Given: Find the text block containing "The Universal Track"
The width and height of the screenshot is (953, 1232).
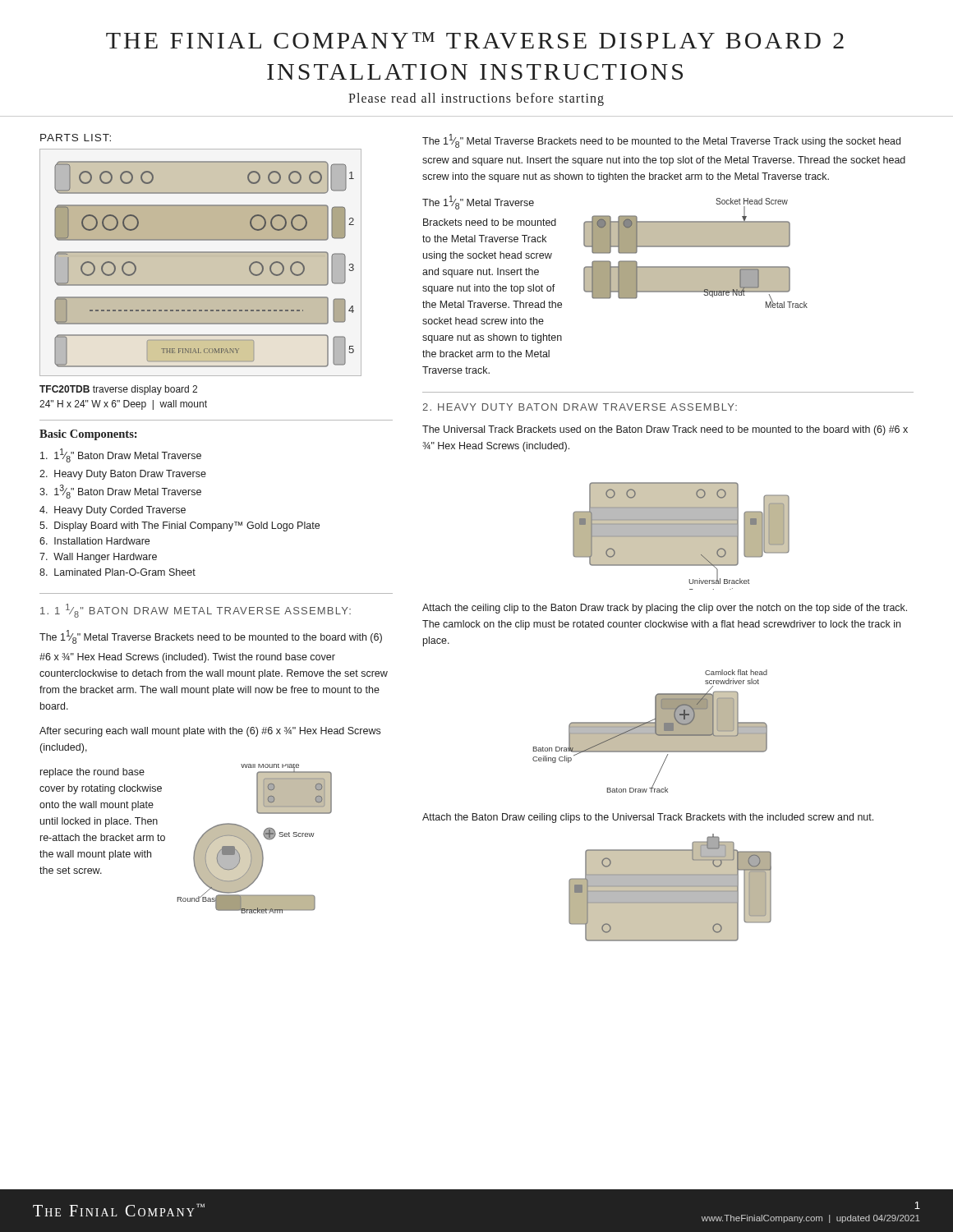Looking at the screenshot, I should [665, 437].
